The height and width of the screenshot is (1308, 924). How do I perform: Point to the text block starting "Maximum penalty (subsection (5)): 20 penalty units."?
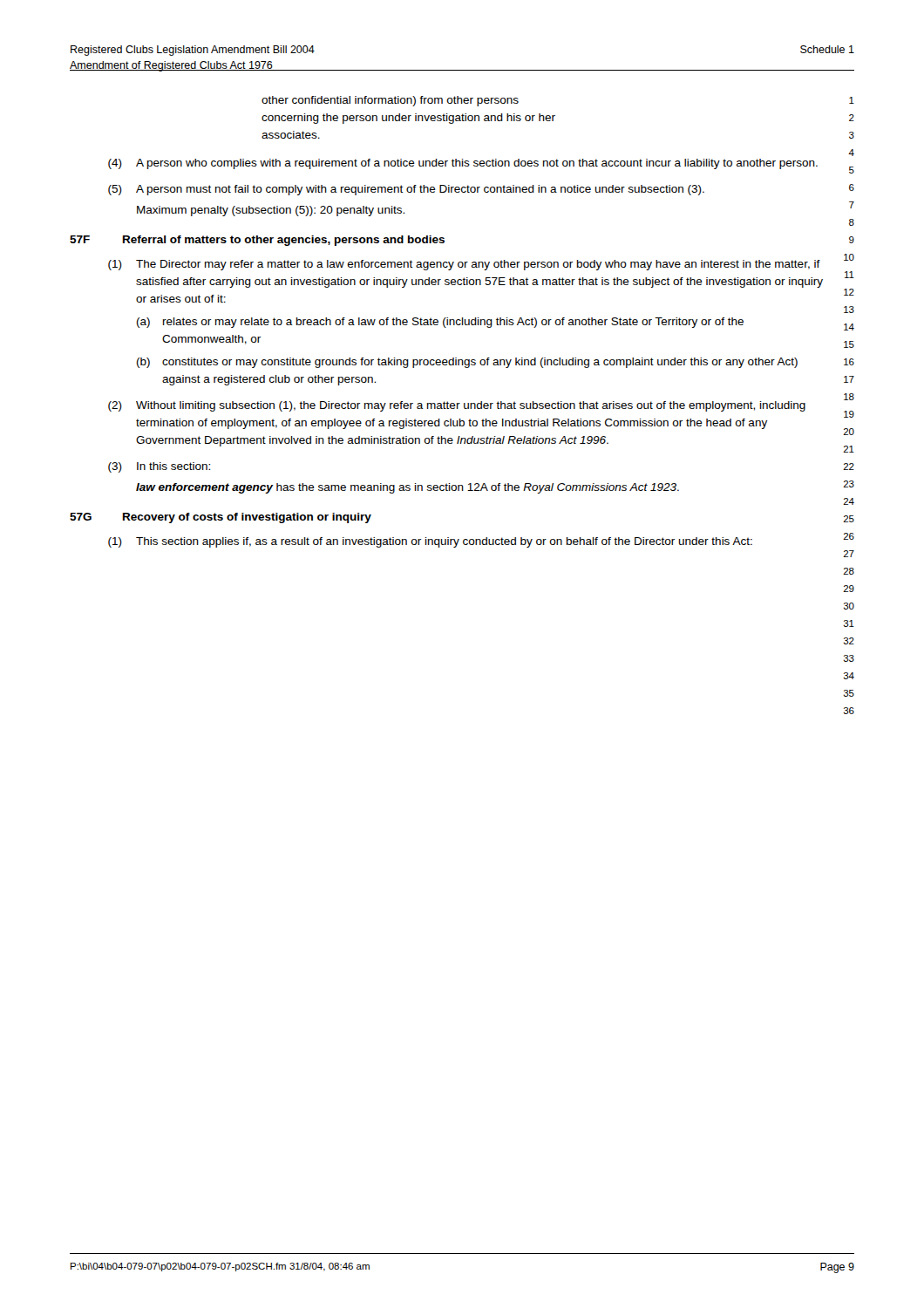point(271,210)
